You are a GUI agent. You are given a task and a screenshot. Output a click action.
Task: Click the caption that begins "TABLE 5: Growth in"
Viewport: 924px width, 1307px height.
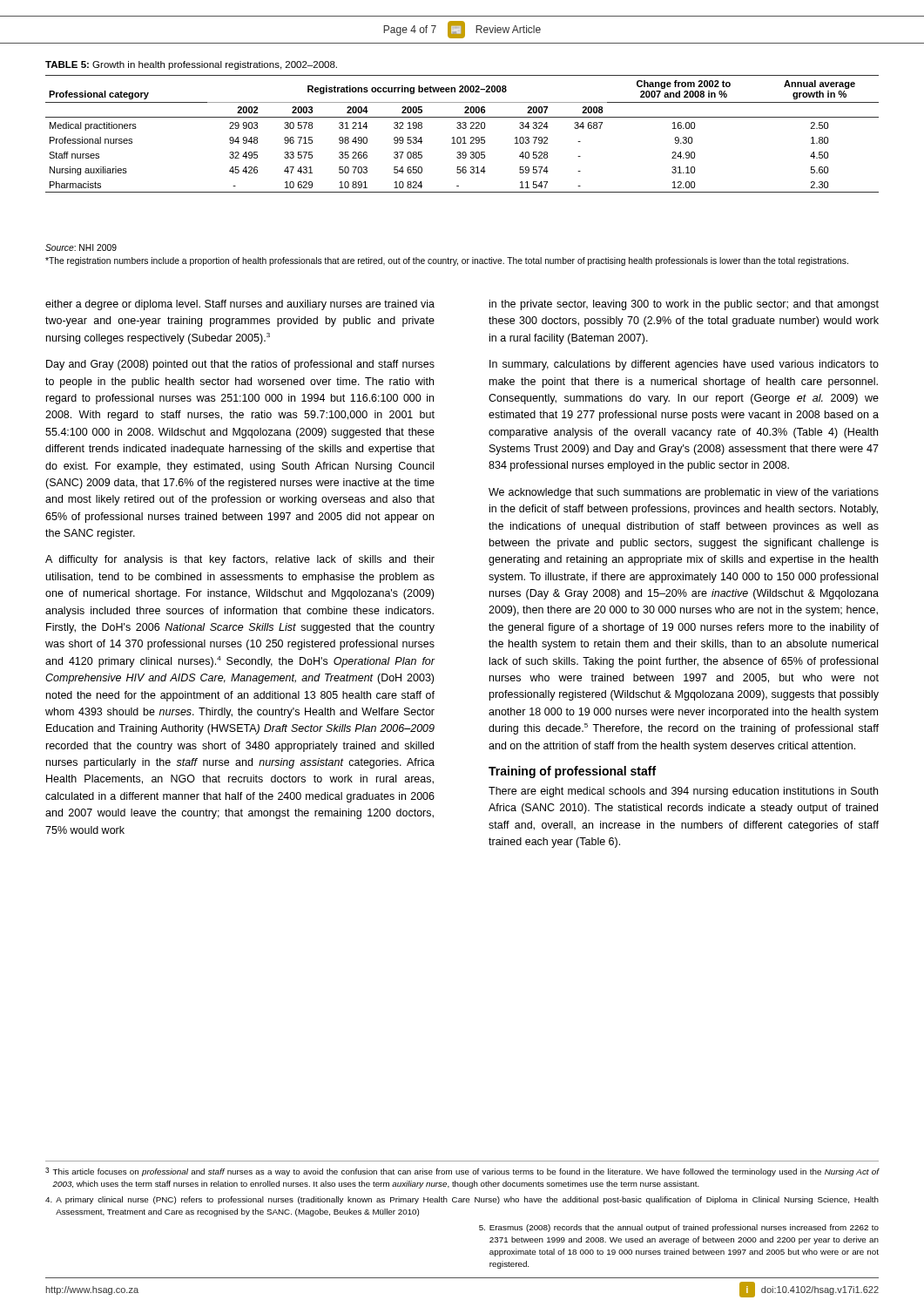[192, 64]
